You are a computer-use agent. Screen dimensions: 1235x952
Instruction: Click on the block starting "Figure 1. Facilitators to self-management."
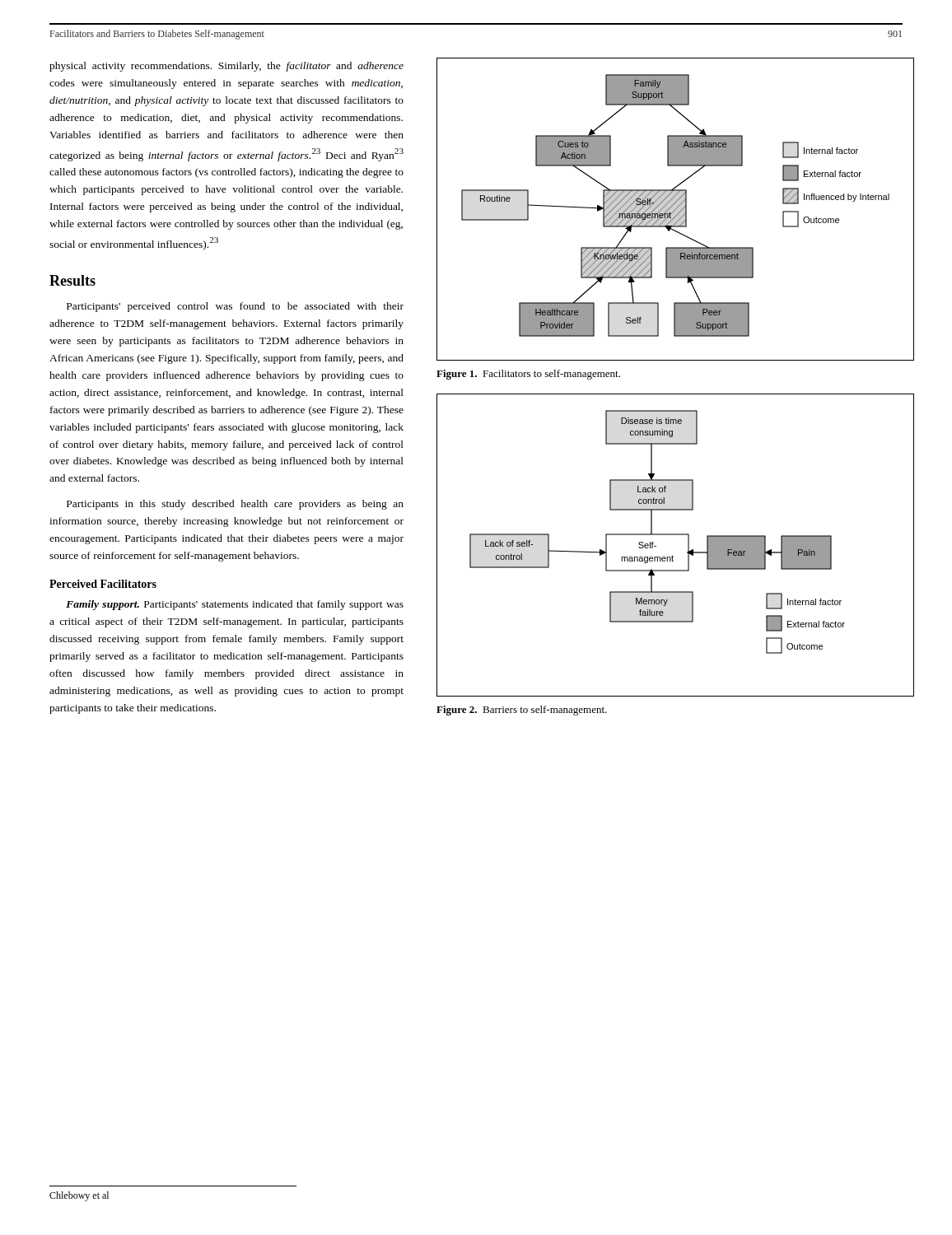point(529,373)
